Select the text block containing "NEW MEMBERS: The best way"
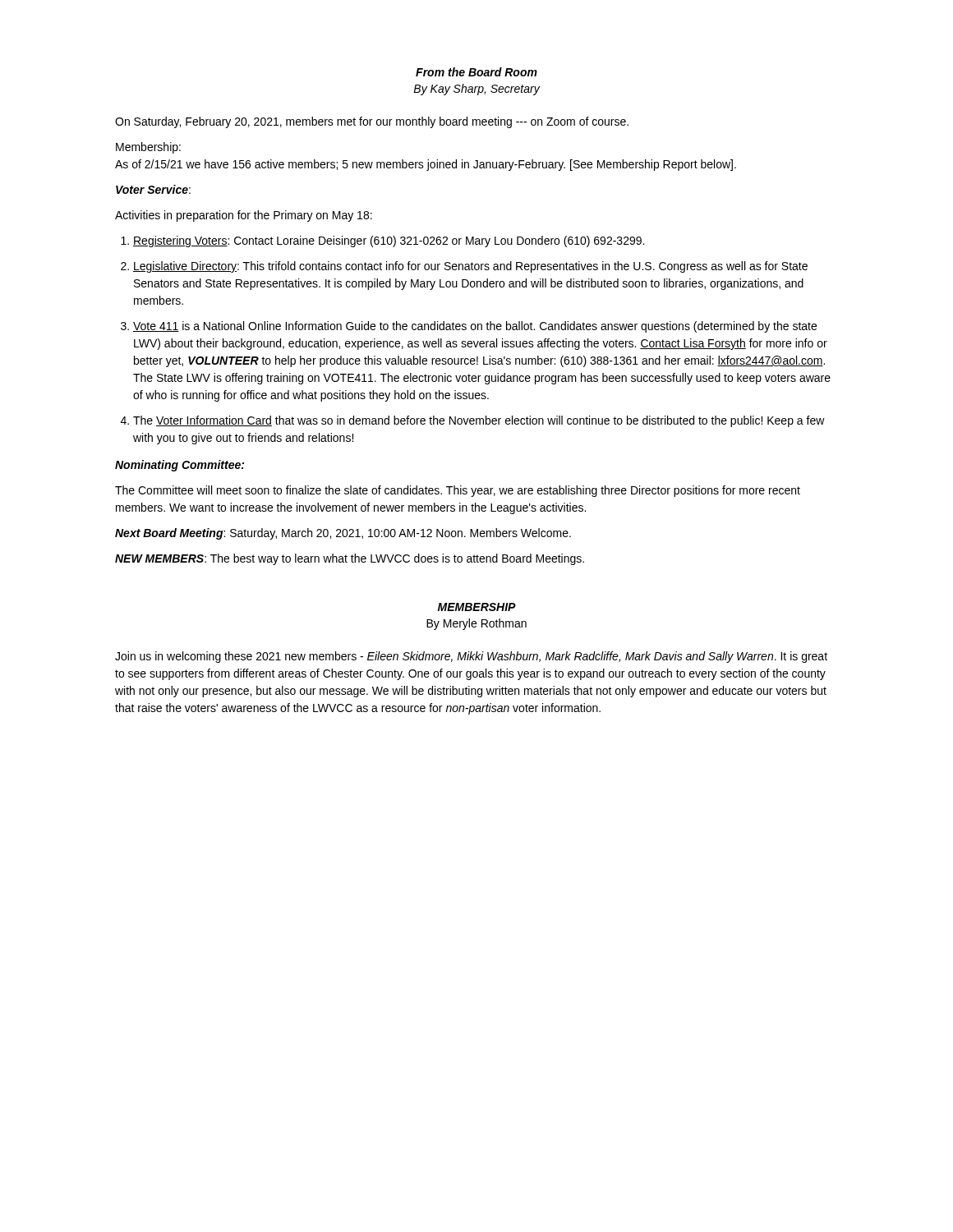Viewport: 953px width, 1232px height. click(x=476, y=559)
